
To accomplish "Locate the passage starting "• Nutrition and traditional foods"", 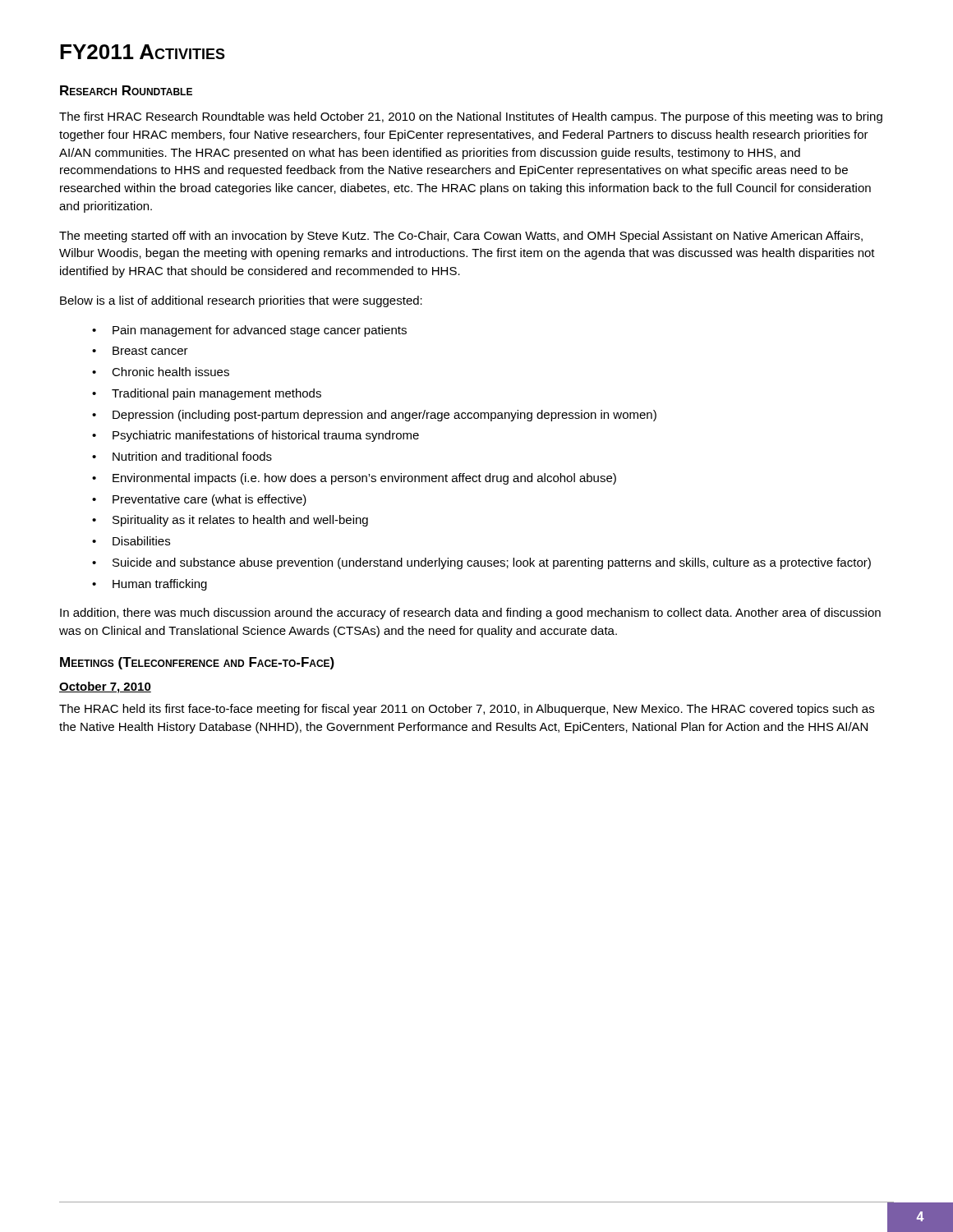I will 182,457.
